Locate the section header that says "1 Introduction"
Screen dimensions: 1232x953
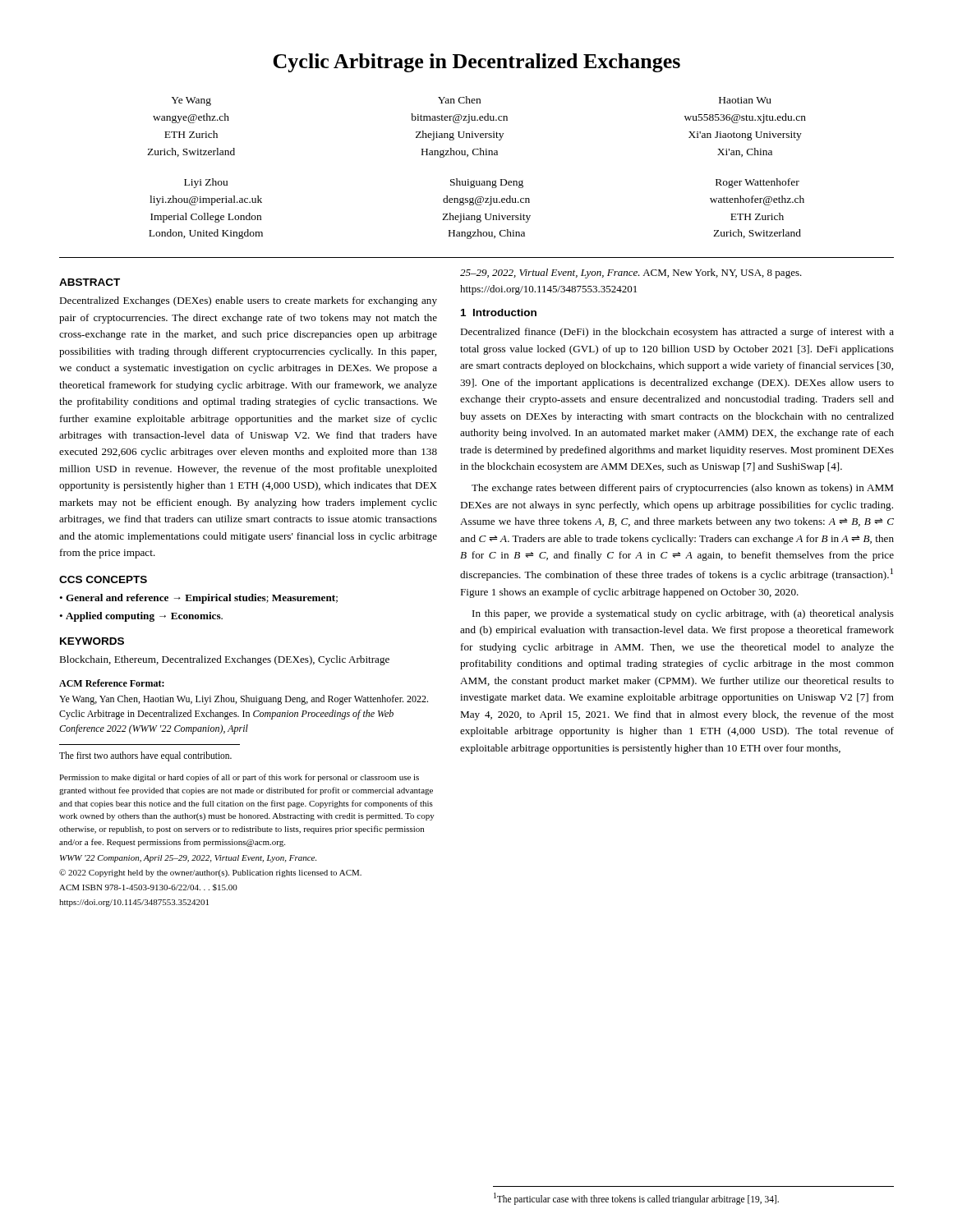(x=499, y=313)
